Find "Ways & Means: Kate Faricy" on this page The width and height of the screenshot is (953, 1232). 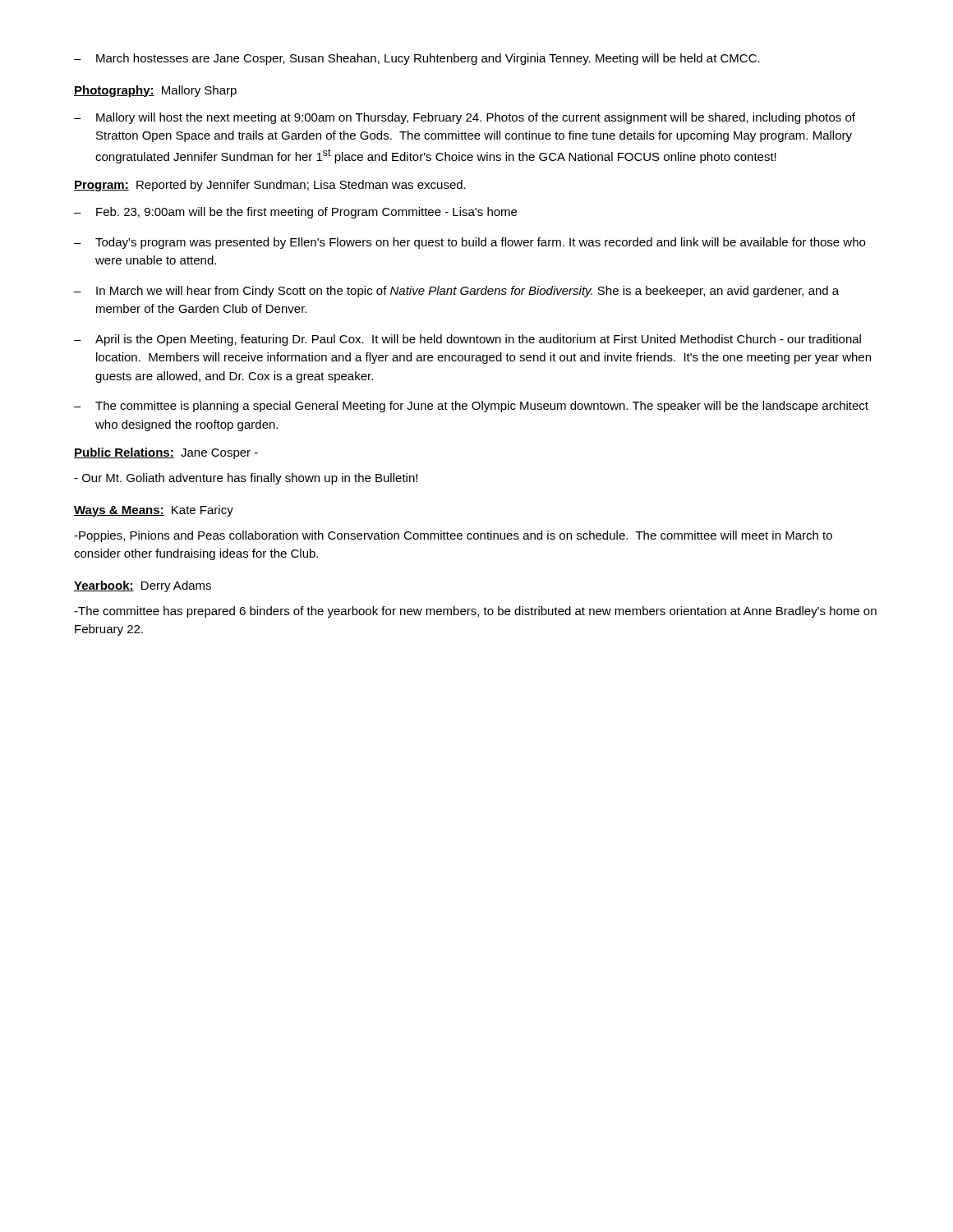(154, 509)
